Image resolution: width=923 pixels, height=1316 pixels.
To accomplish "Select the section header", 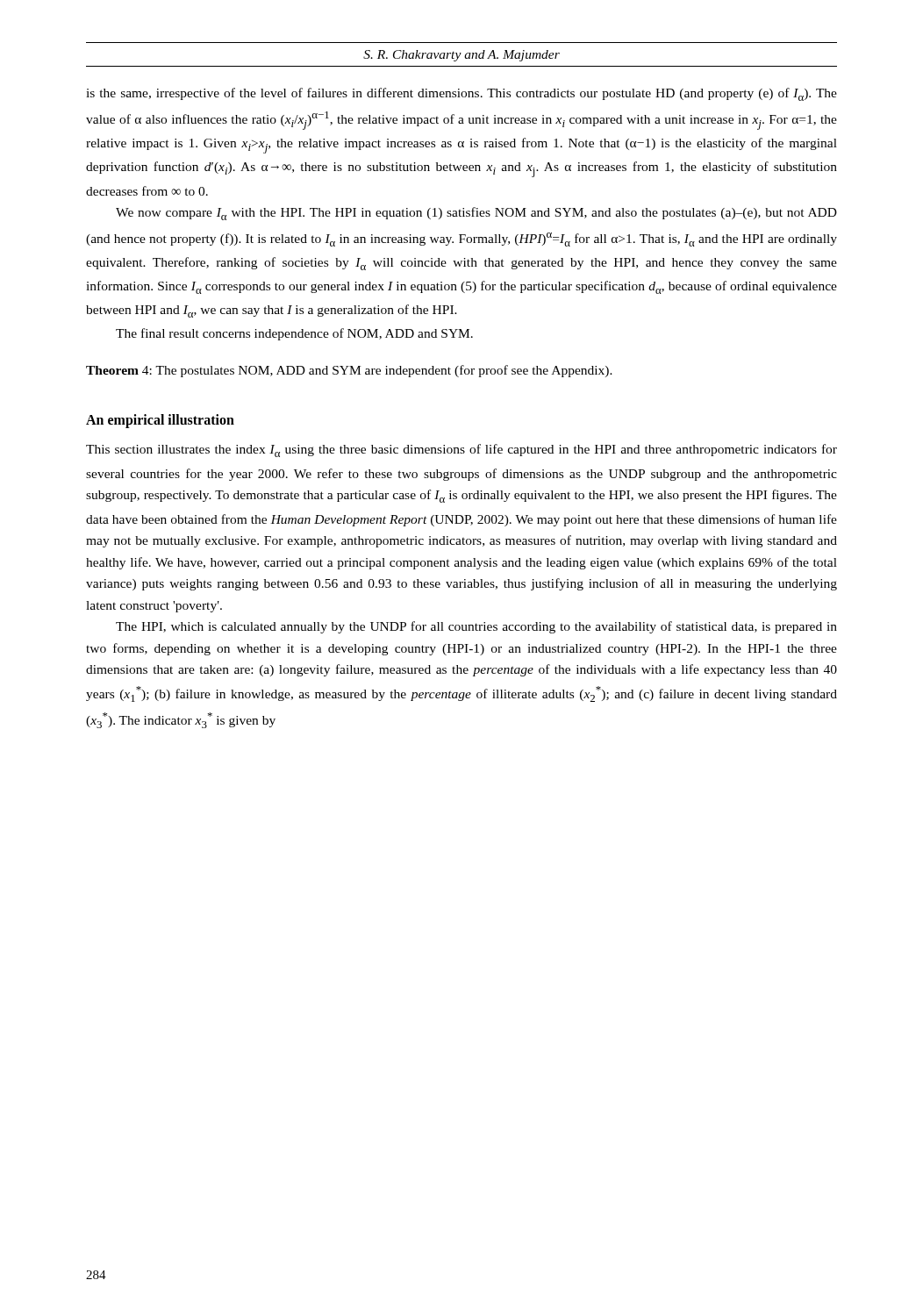I will click(x=160, y=420).
